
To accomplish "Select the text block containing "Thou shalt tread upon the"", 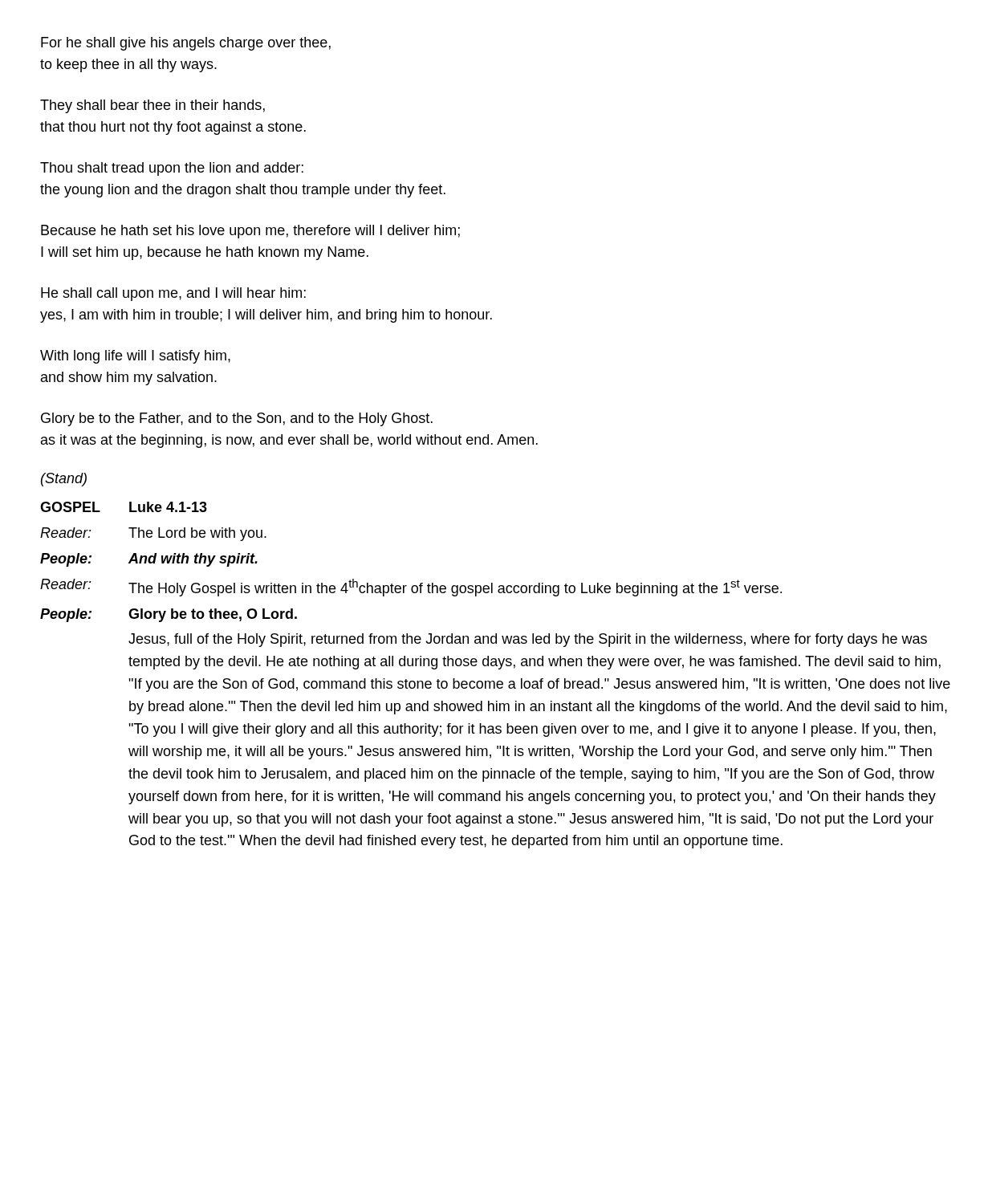I will pos(243,179).
